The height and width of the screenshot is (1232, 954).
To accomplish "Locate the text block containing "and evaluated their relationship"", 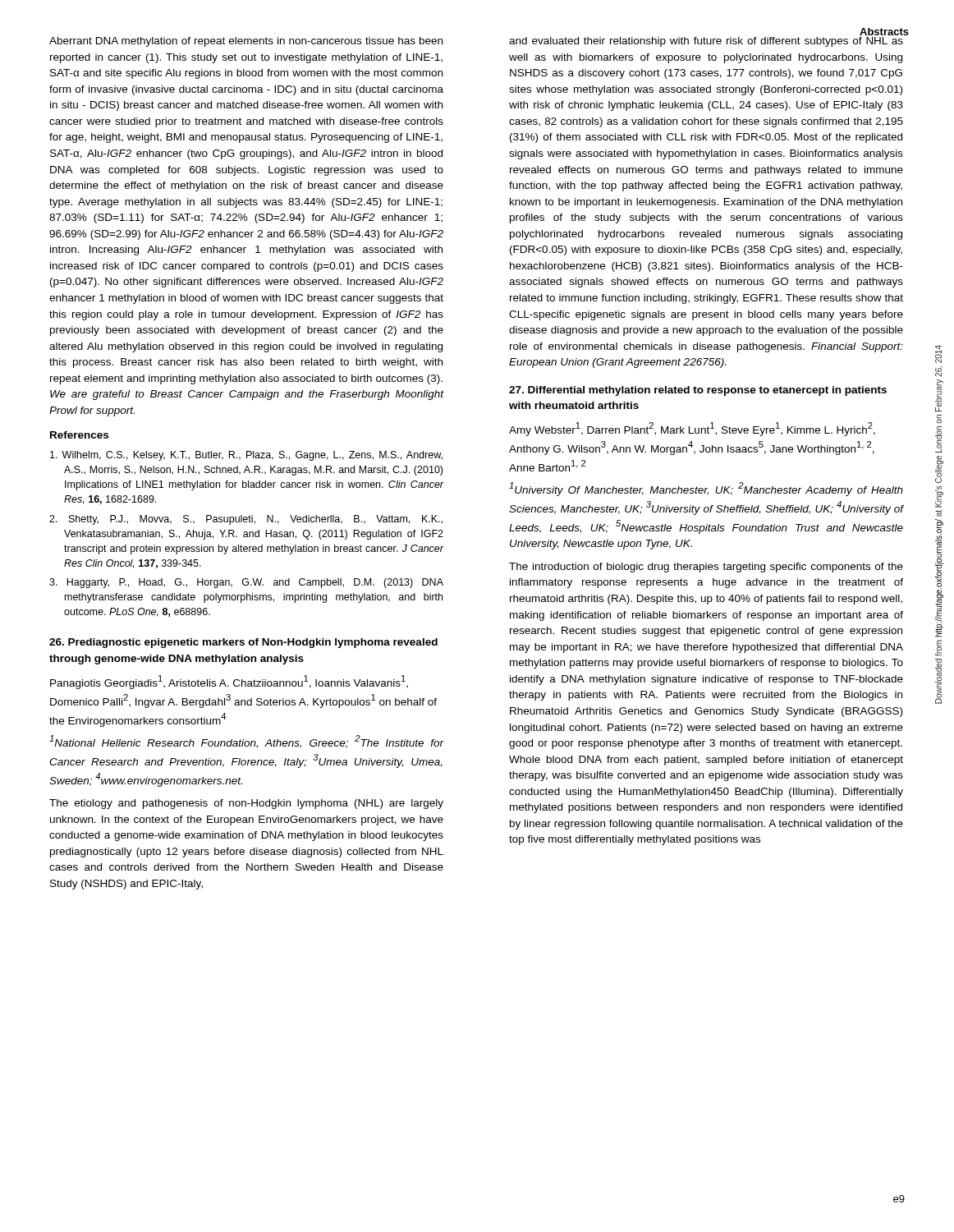I will tap(706, 202).
